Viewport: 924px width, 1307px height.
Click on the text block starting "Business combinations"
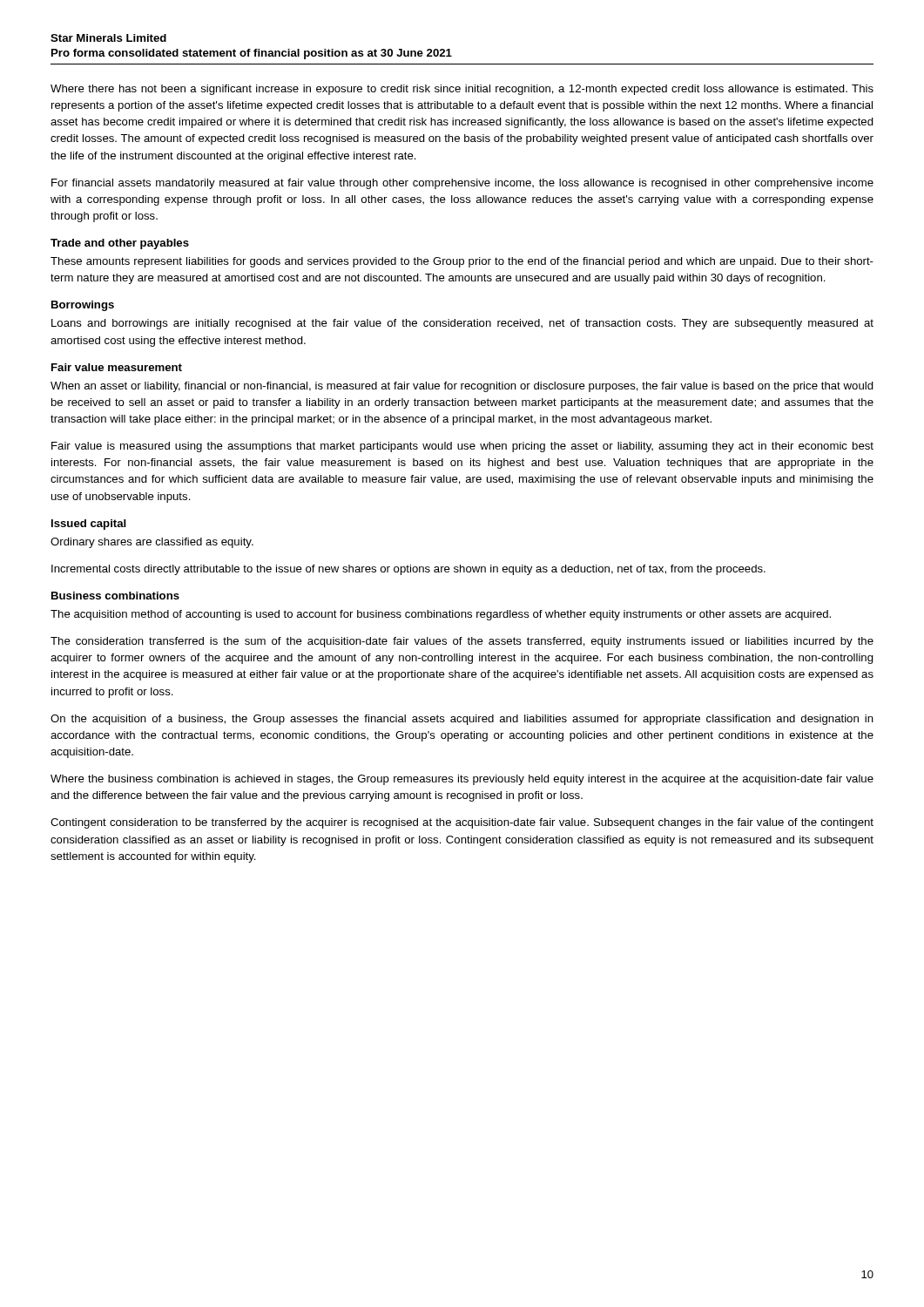[x=115, y=595]
